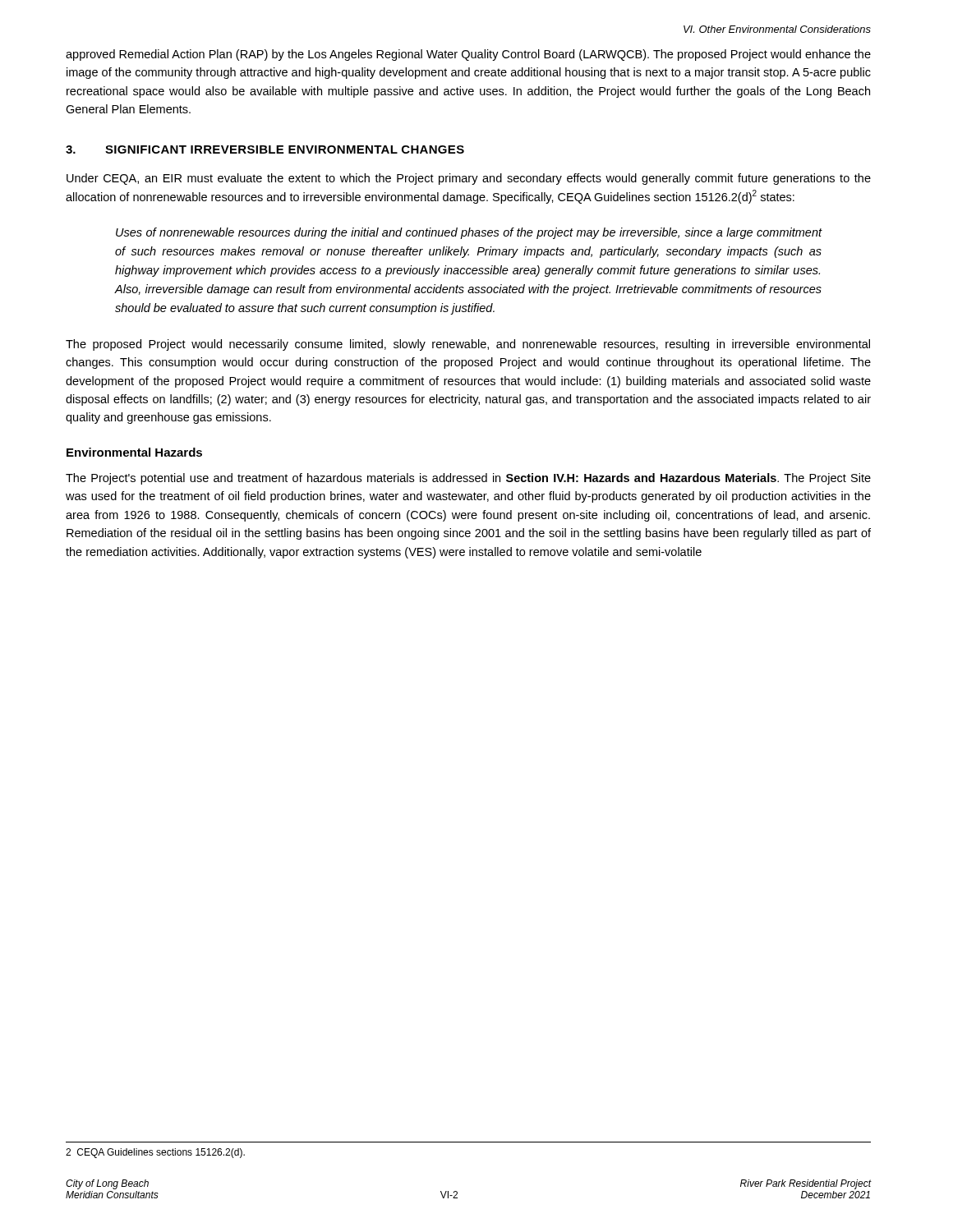953x1232 pixels.
Task: Click on the region starting "Uses of nonrenewable resources during the"
Action: pos(468,270)
